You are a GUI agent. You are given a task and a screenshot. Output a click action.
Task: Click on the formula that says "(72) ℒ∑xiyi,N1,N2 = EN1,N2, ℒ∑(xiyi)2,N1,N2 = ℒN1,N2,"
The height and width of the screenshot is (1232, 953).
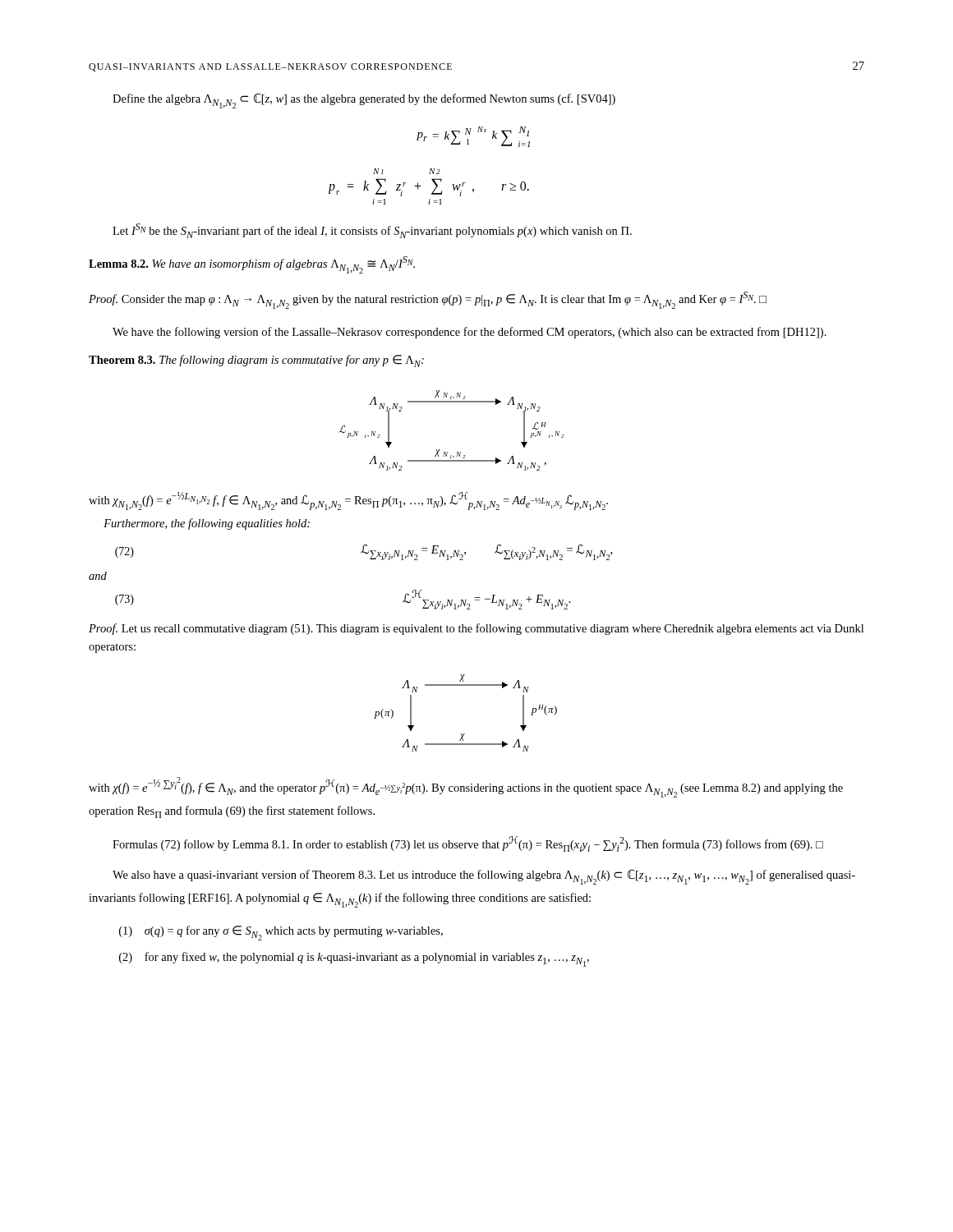[x=476, y=552]
